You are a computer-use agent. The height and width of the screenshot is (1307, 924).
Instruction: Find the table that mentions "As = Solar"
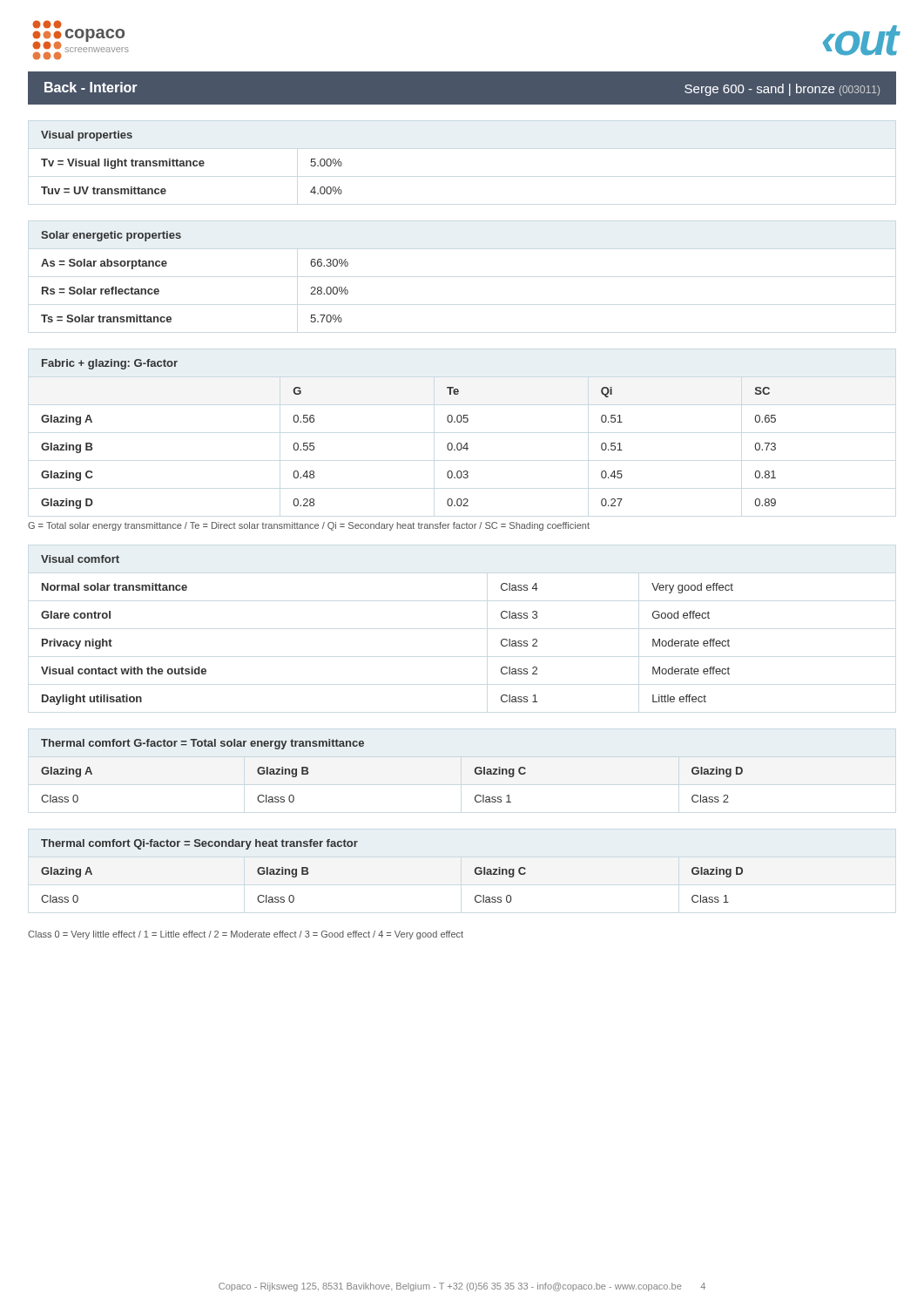(462, 277)
